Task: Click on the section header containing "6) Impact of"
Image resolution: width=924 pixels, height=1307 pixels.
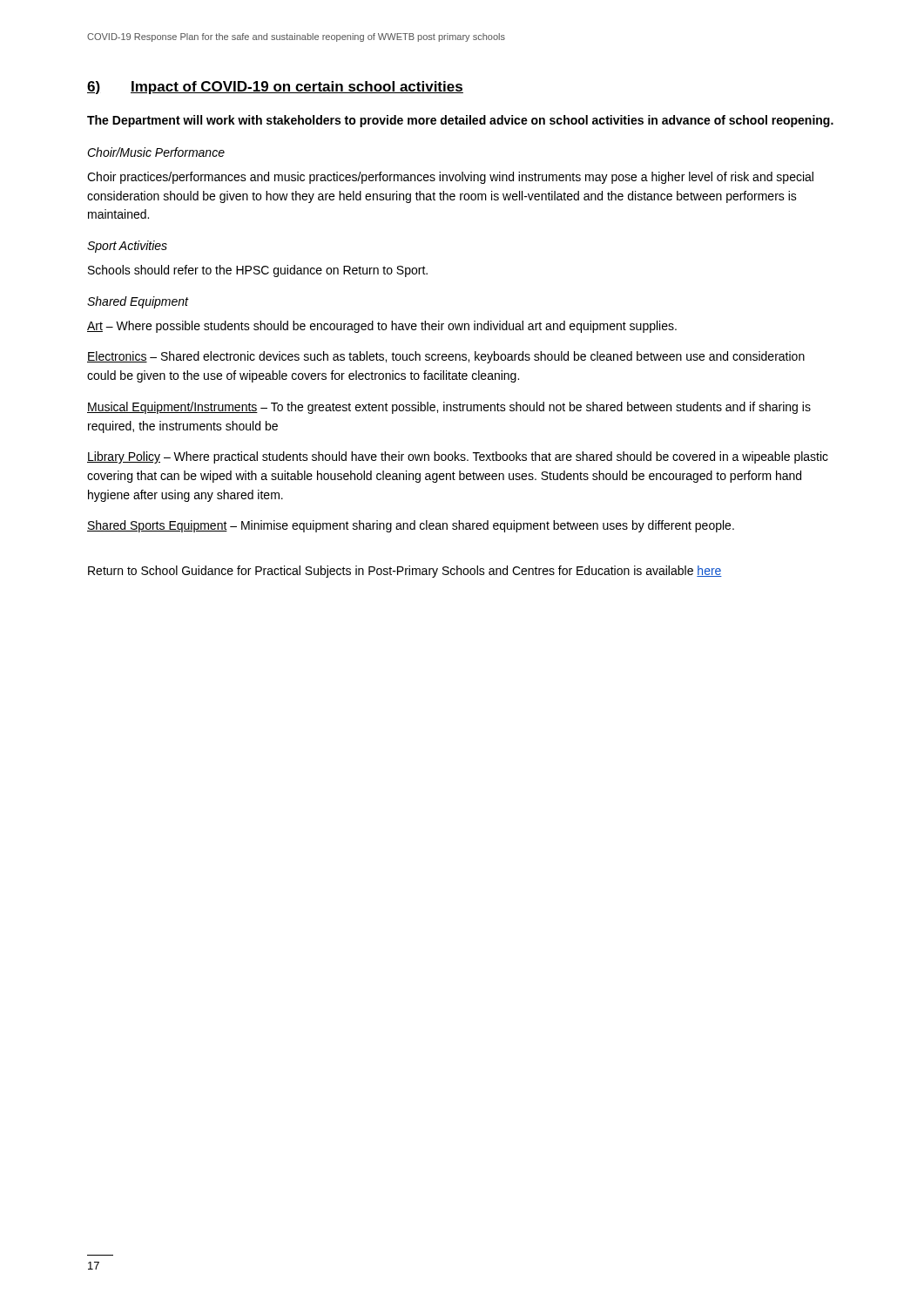Action: coord(275,87)
